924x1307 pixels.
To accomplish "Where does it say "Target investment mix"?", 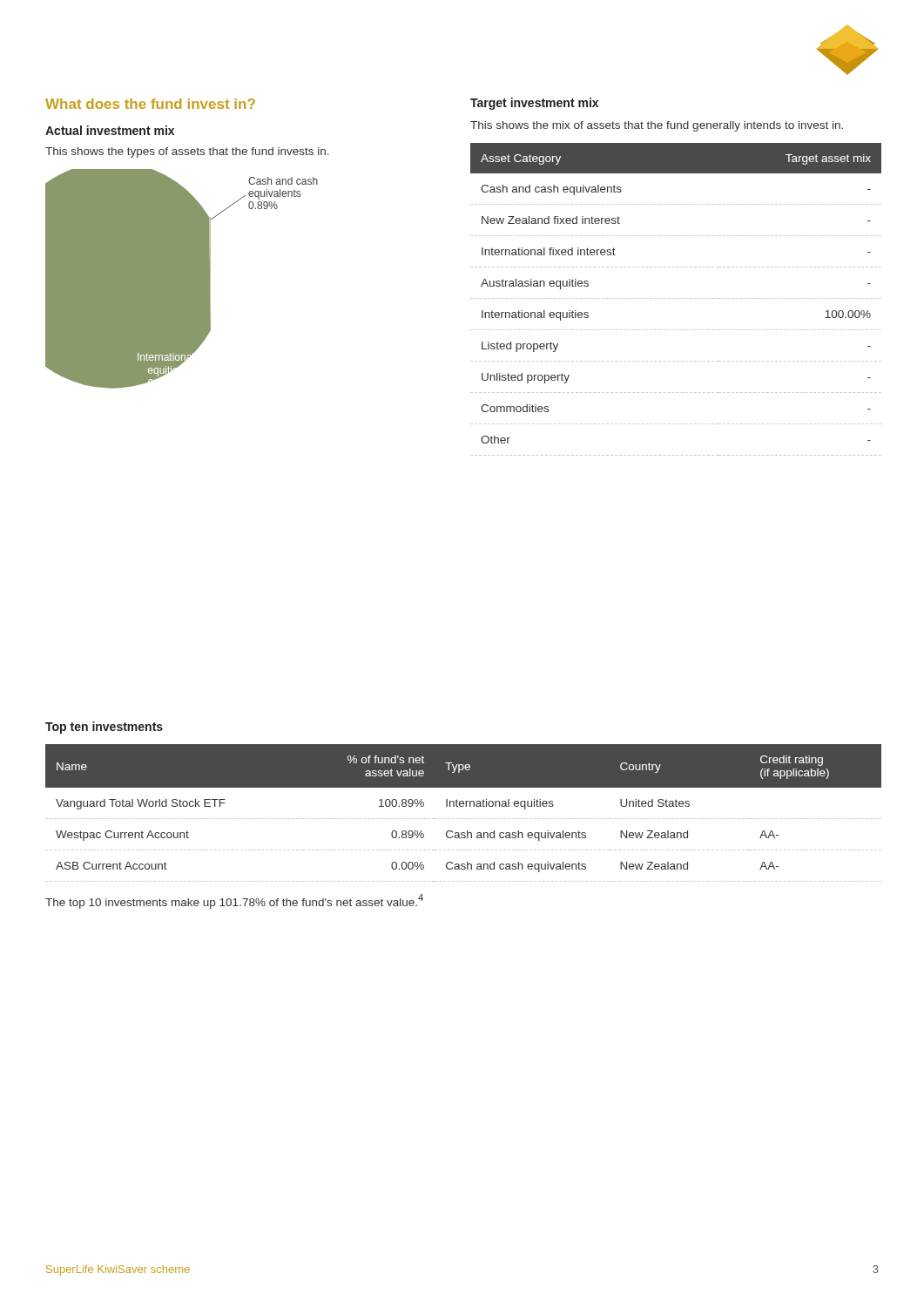I will [535, 103].
